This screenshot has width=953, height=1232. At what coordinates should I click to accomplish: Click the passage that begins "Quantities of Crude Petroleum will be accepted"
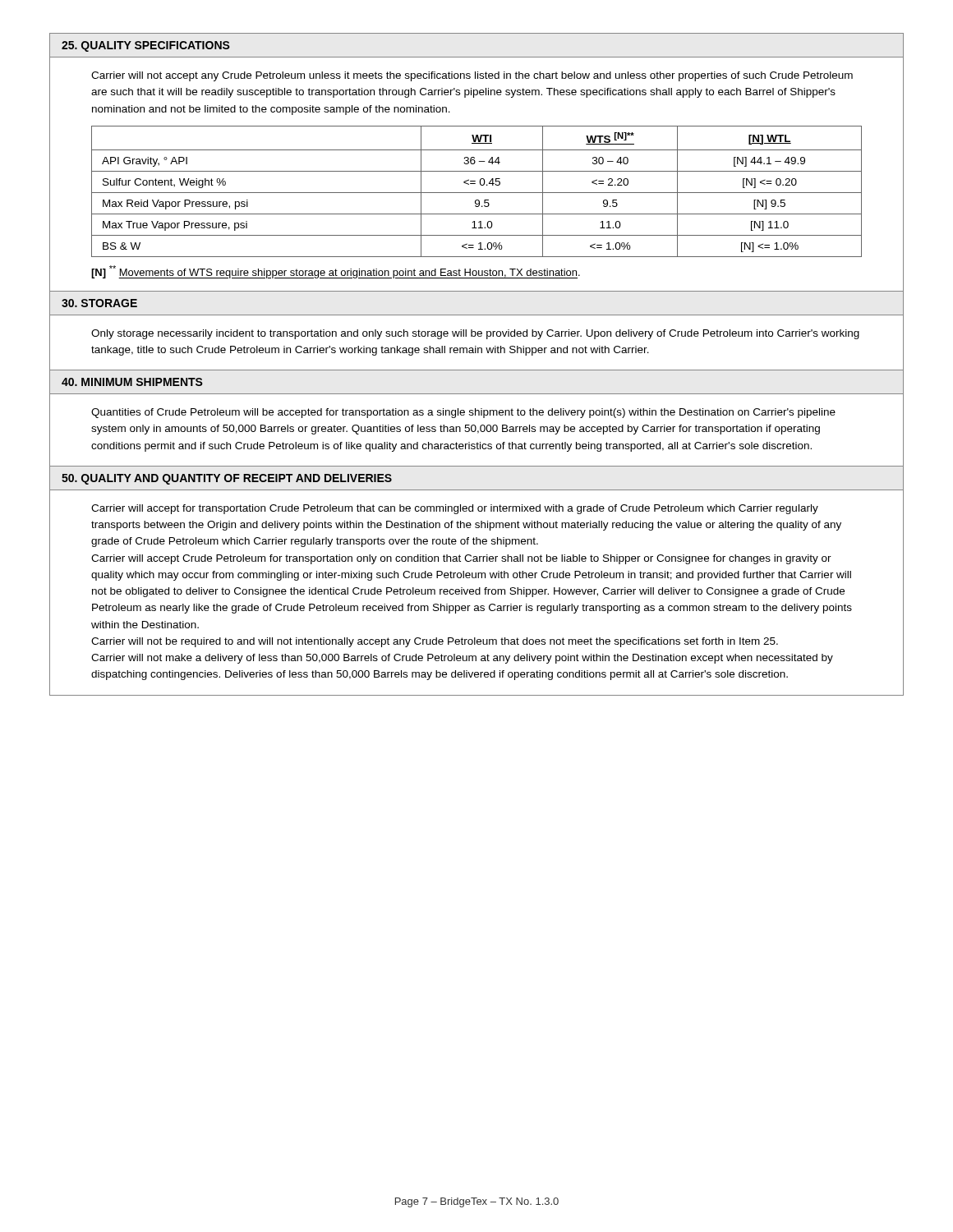click(476, 429)
